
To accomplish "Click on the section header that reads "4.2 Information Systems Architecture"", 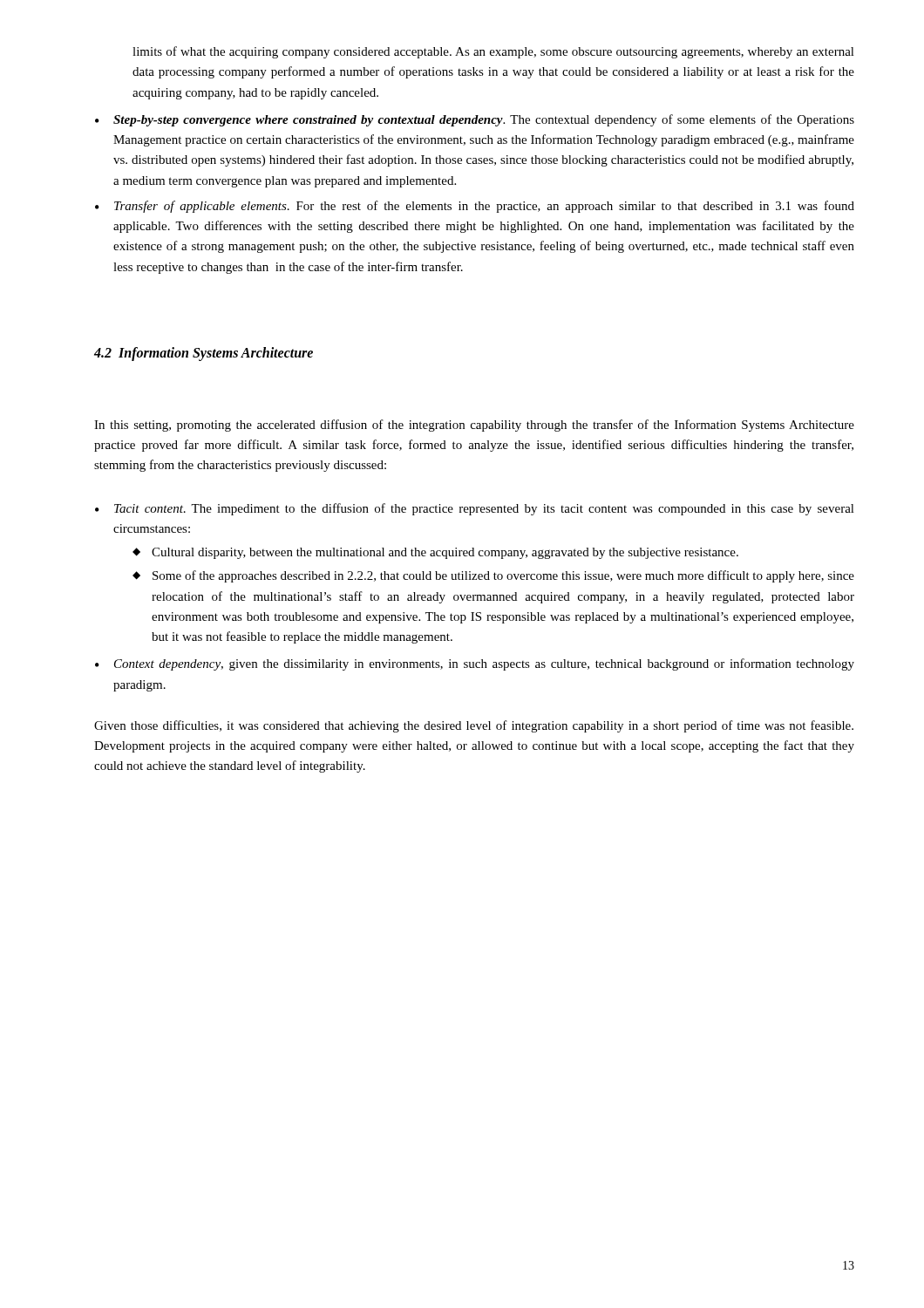I will [x=204, y=353].
